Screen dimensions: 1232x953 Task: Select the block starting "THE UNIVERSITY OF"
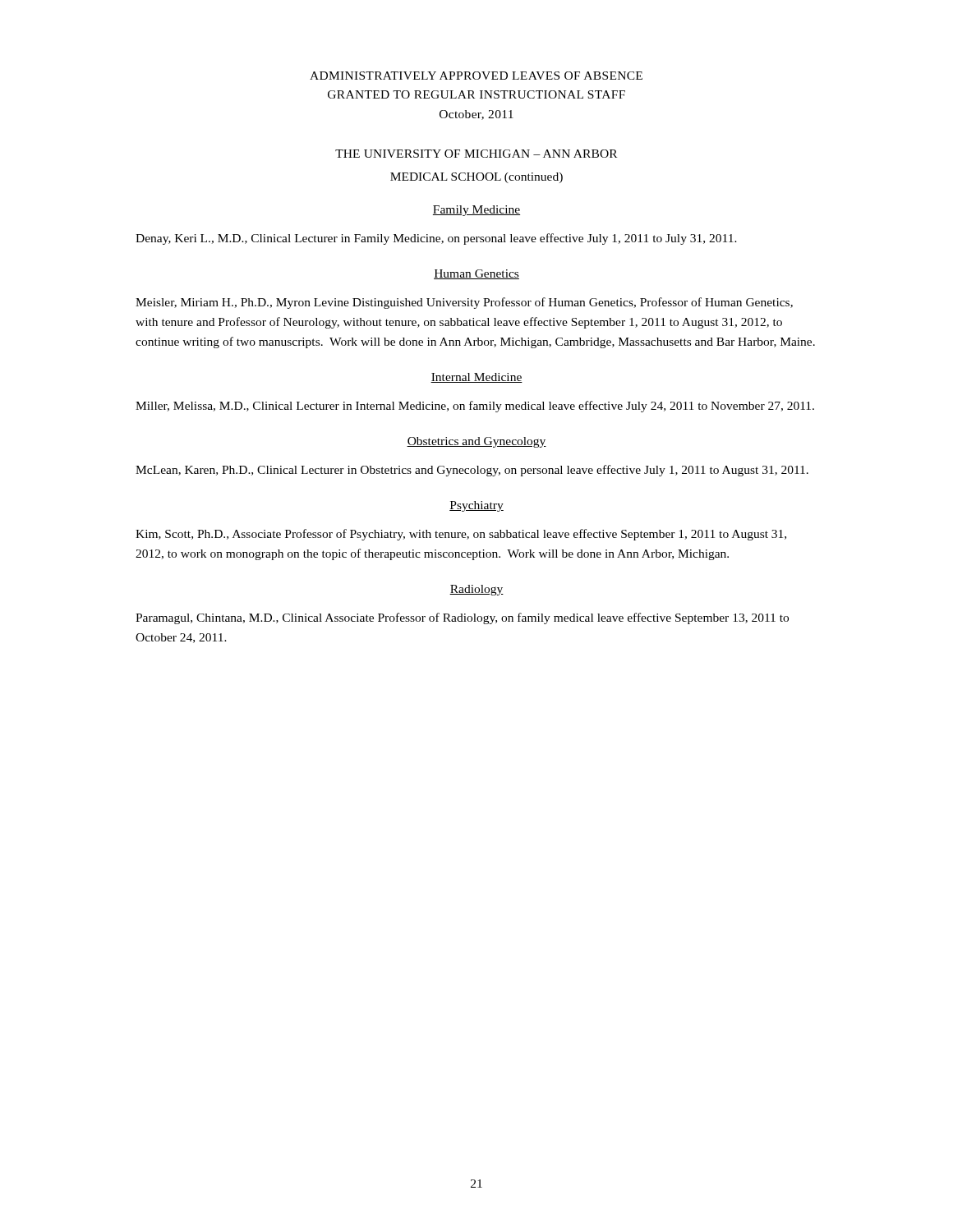pyautogui.click(x=476, y=153)
